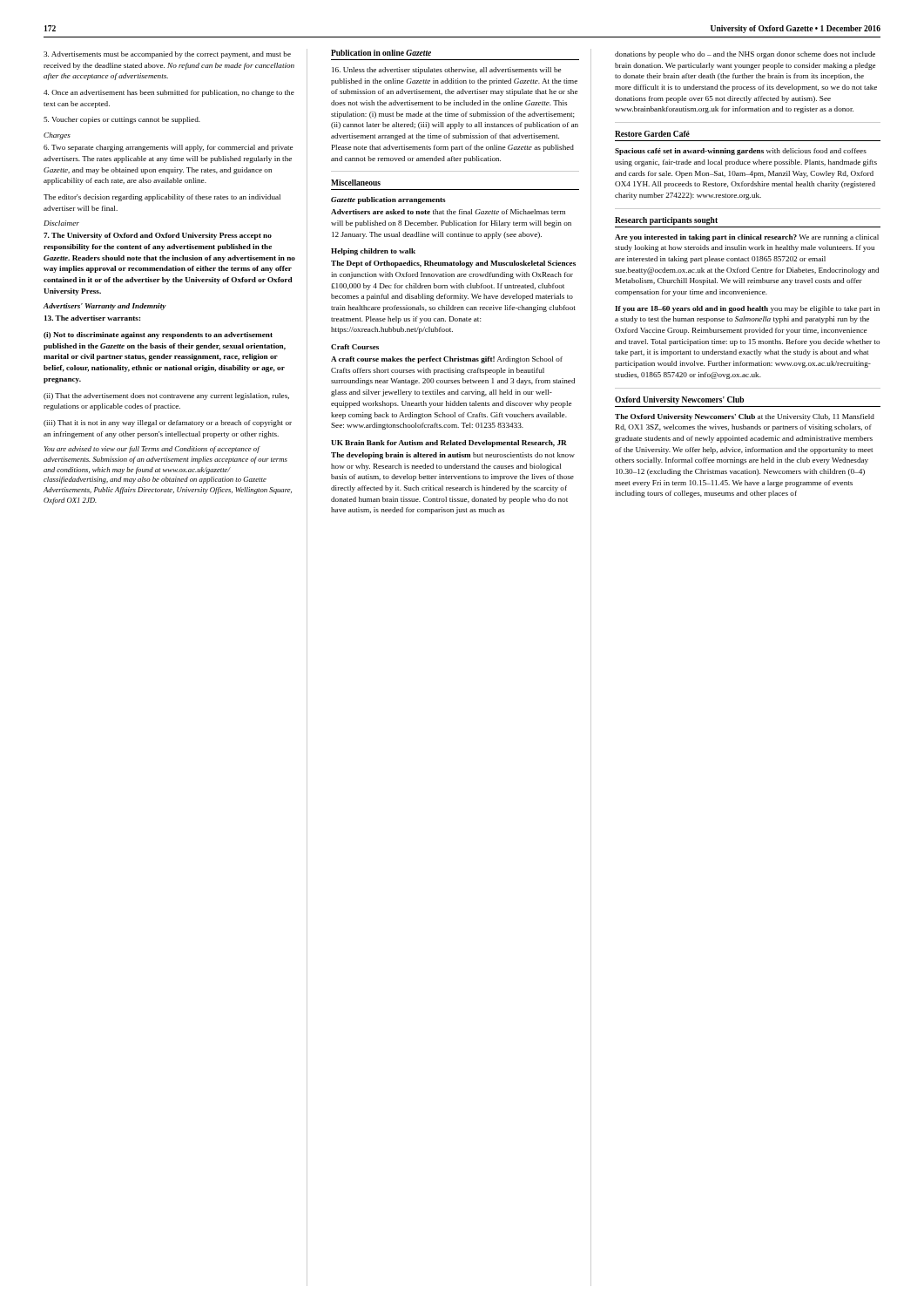The height and width of the screenshot is (1307, 924).
Task: Locate the text block starting "Craft Courses"
Action: [355, 347]
